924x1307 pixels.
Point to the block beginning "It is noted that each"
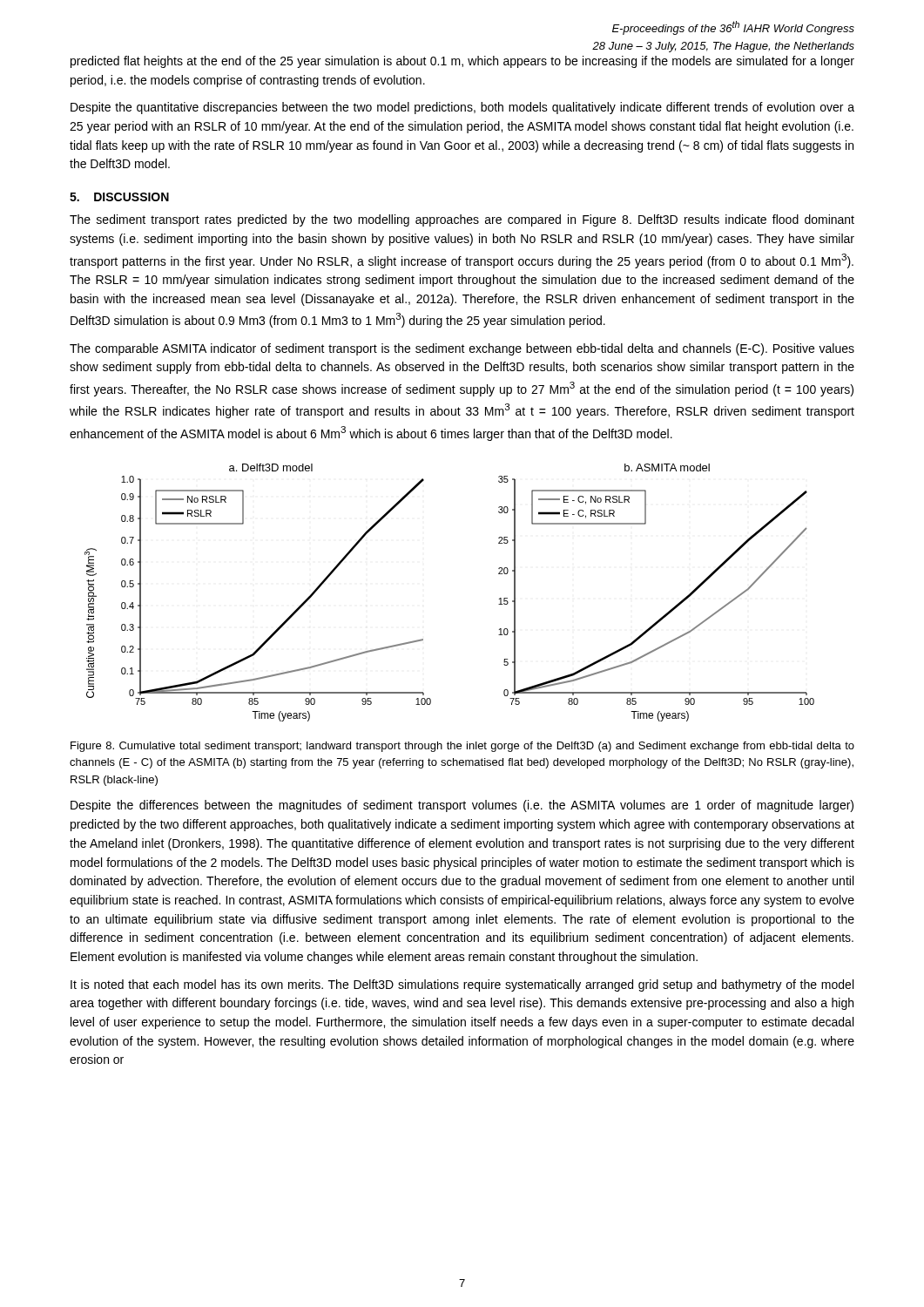tap(462, 1023)
